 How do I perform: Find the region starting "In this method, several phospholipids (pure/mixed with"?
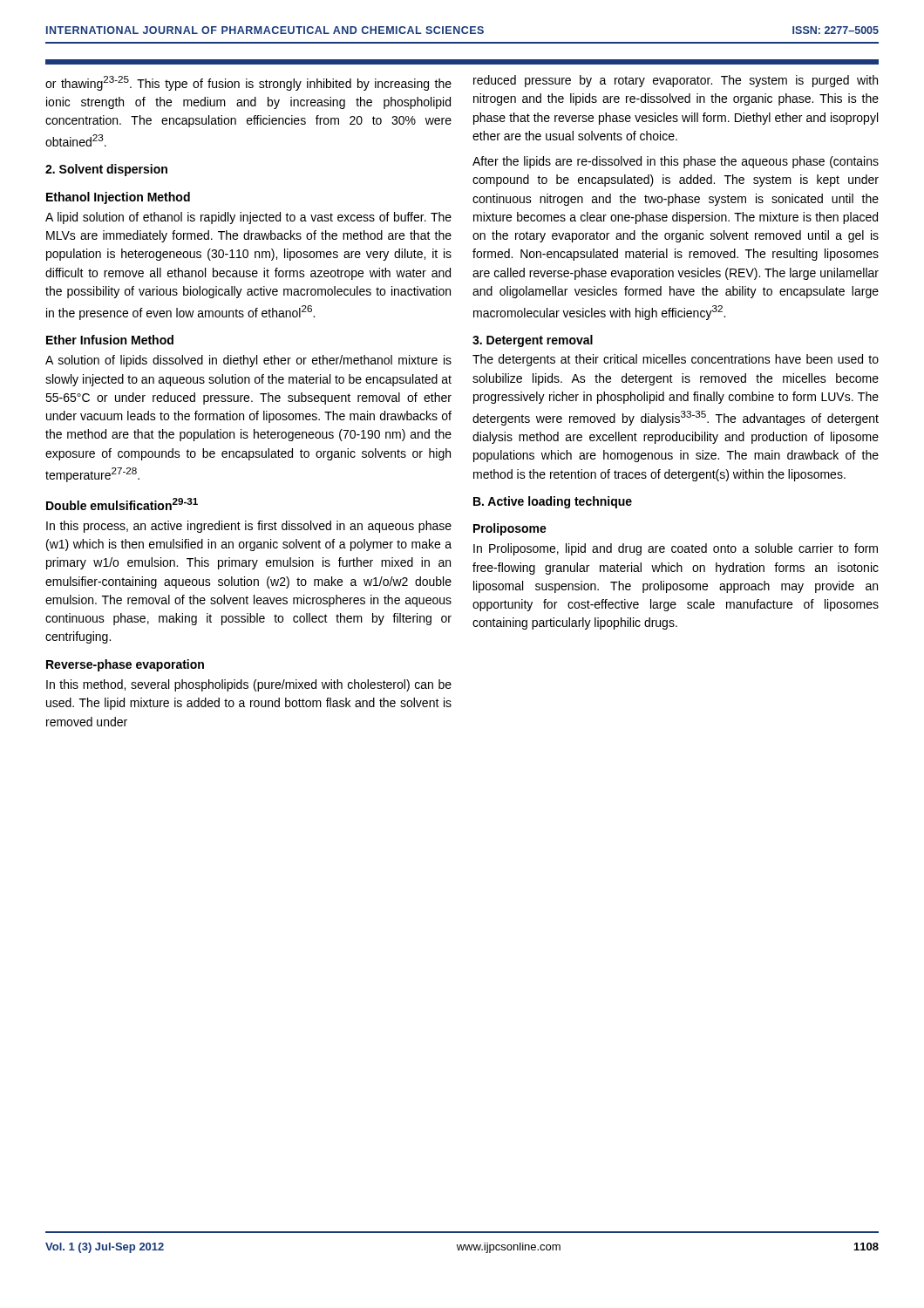tap(248, 704)
